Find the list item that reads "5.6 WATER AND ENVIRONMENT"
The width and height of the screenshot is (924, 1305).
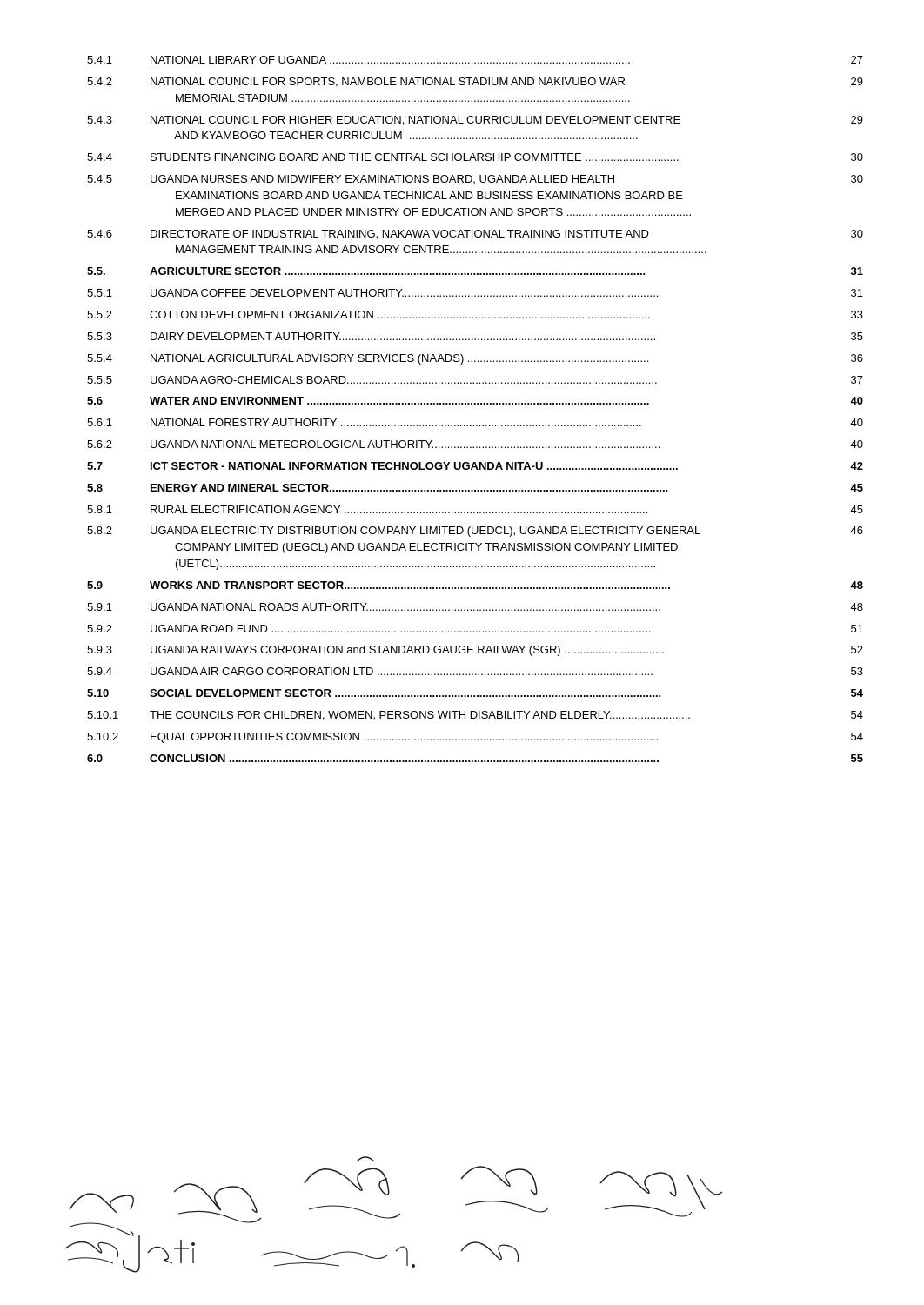[475, 402]
